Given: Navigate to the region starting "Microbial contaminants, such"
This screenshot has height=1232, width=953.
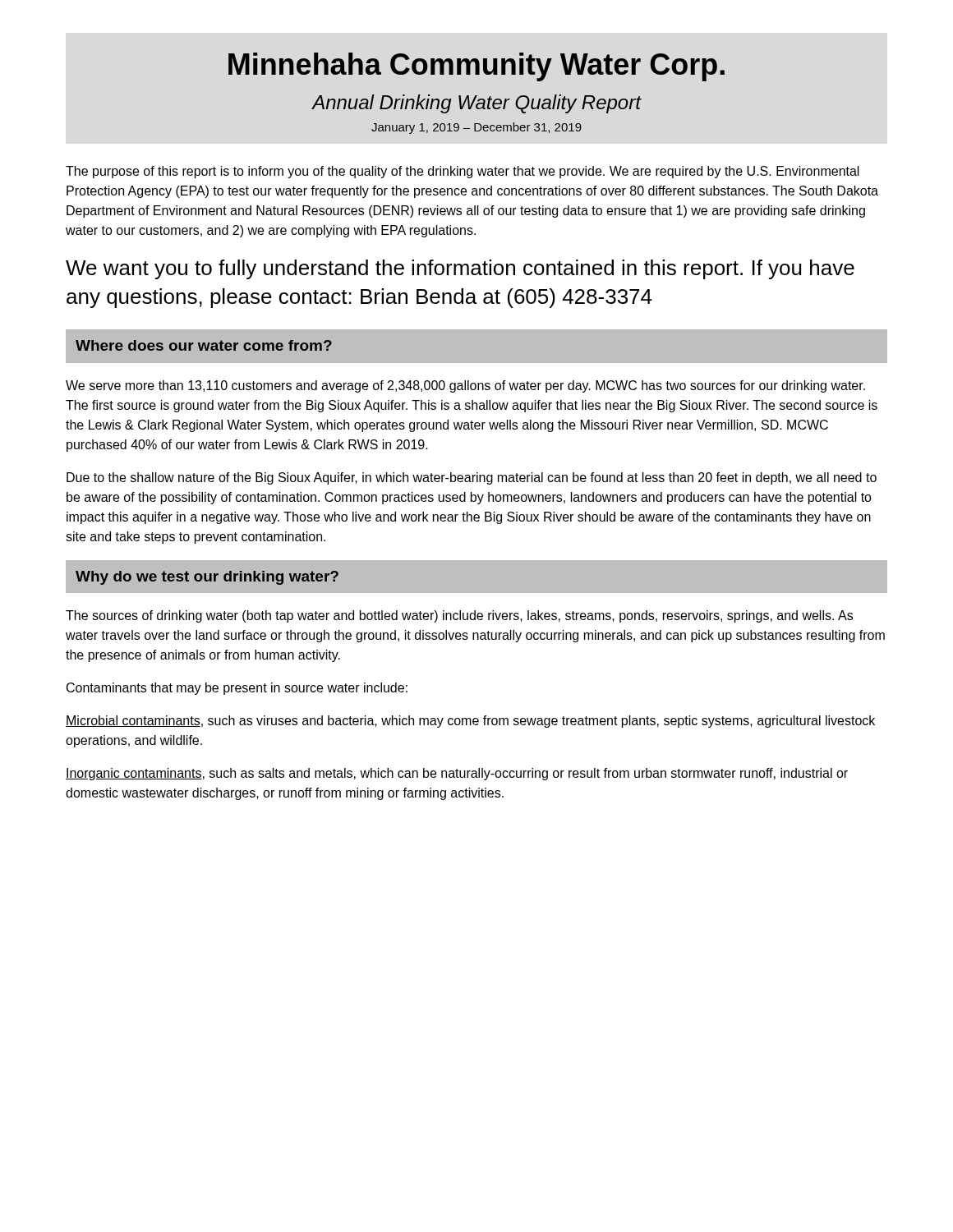Looking at the screenshot, I should coord(470,731).
